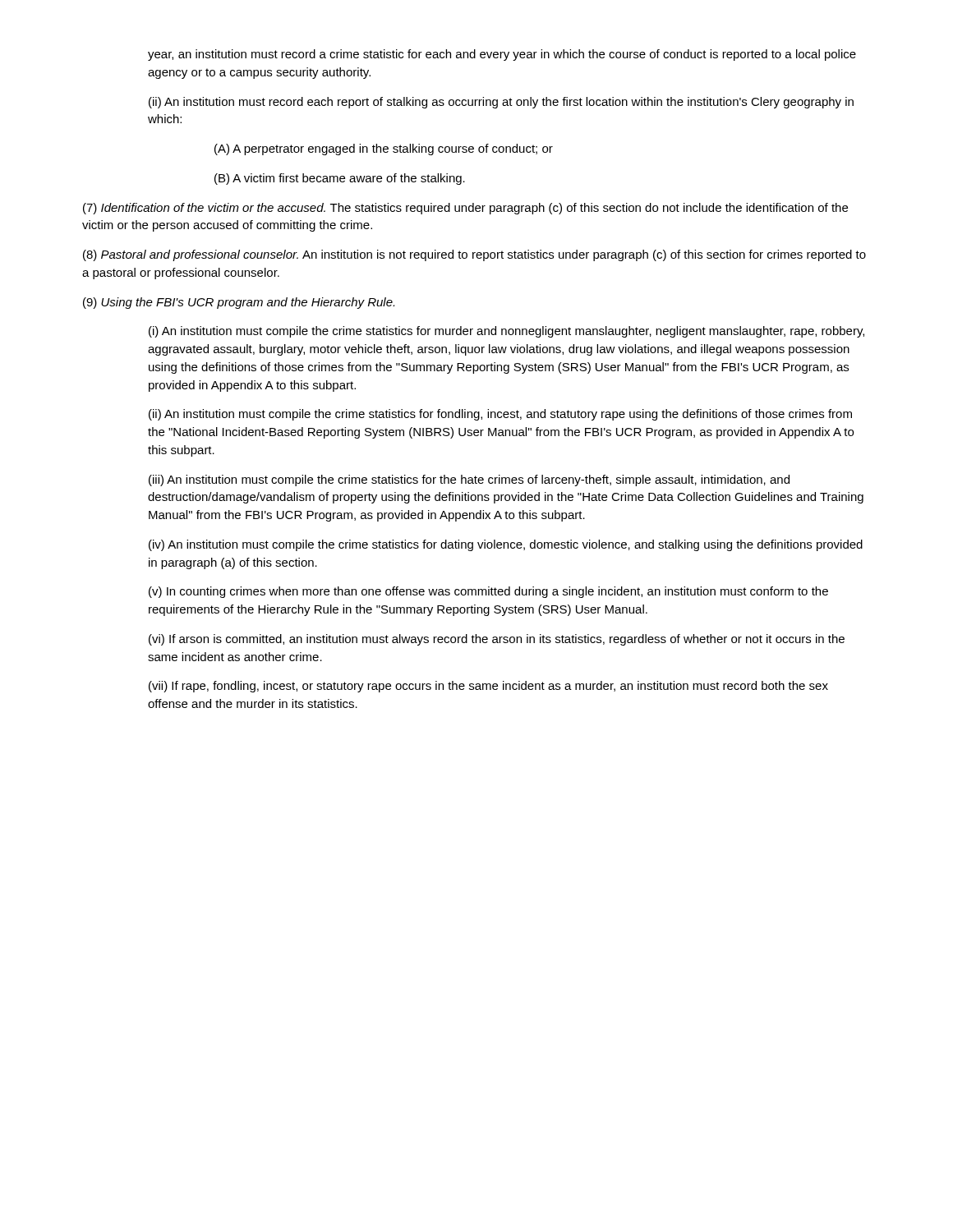Point to the block beginning "(A) A perpetrator engaged"
Image resolution: width=953 pixels, height=1232 pixels.
click(383, 148)
